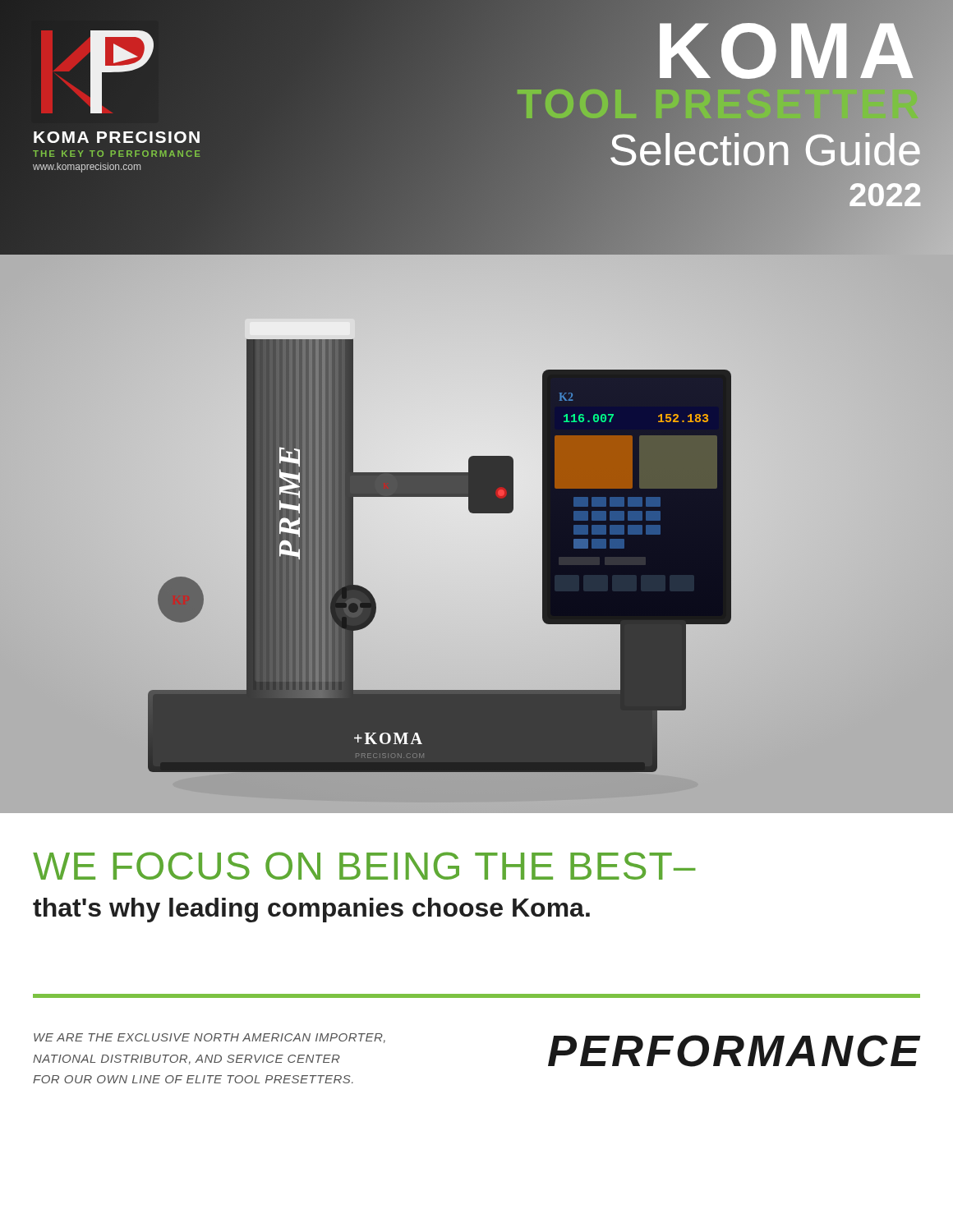Click the passage that begins "WE ARE THE EXCLUSIVE NORTH AMERICAN IMPORTER,"
The width and height of the screenshot is (953, 1232).
[251, 1058]
